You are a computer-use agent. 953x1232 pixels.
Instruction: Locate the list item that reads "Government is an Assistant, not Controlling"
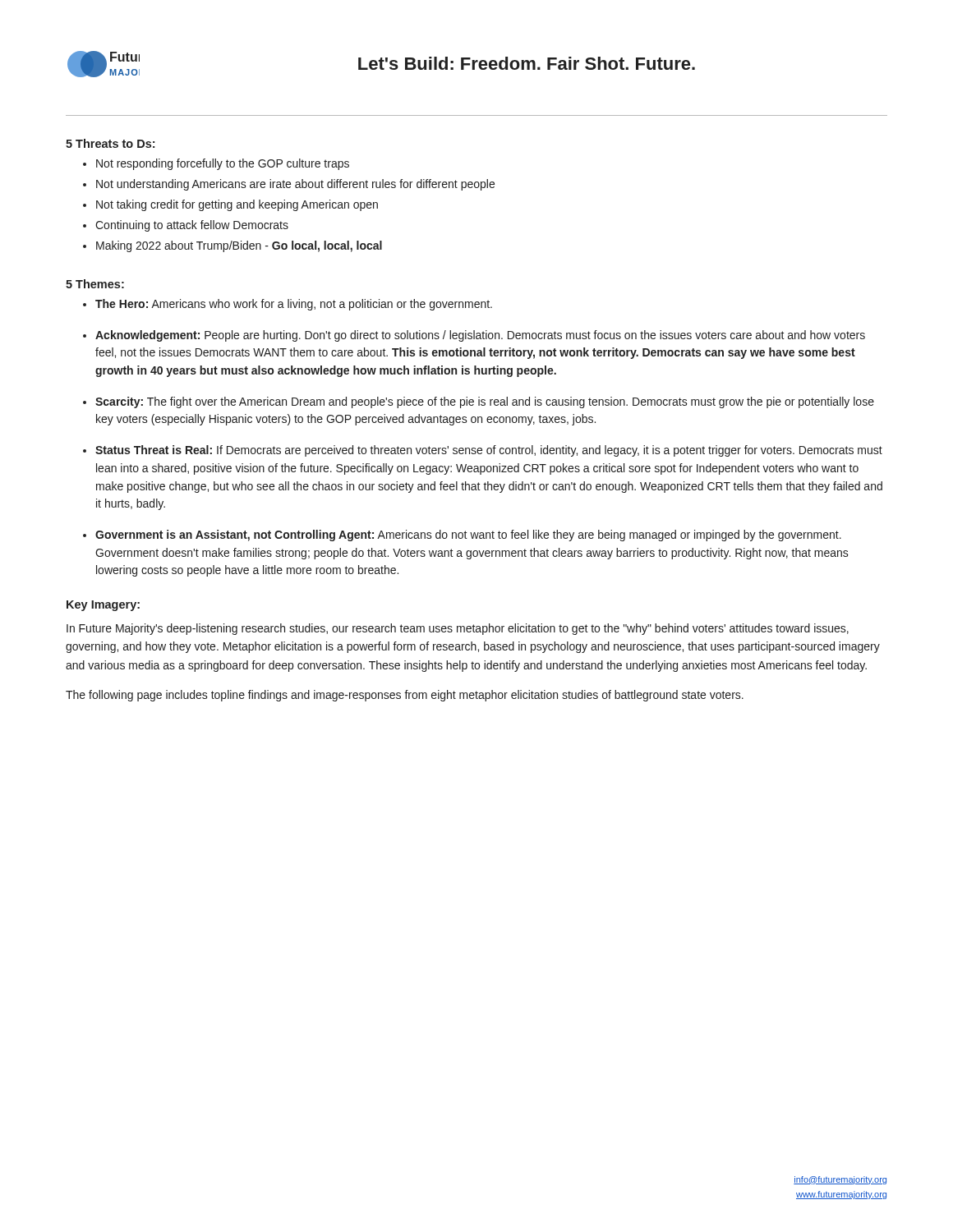coord(472,552)
